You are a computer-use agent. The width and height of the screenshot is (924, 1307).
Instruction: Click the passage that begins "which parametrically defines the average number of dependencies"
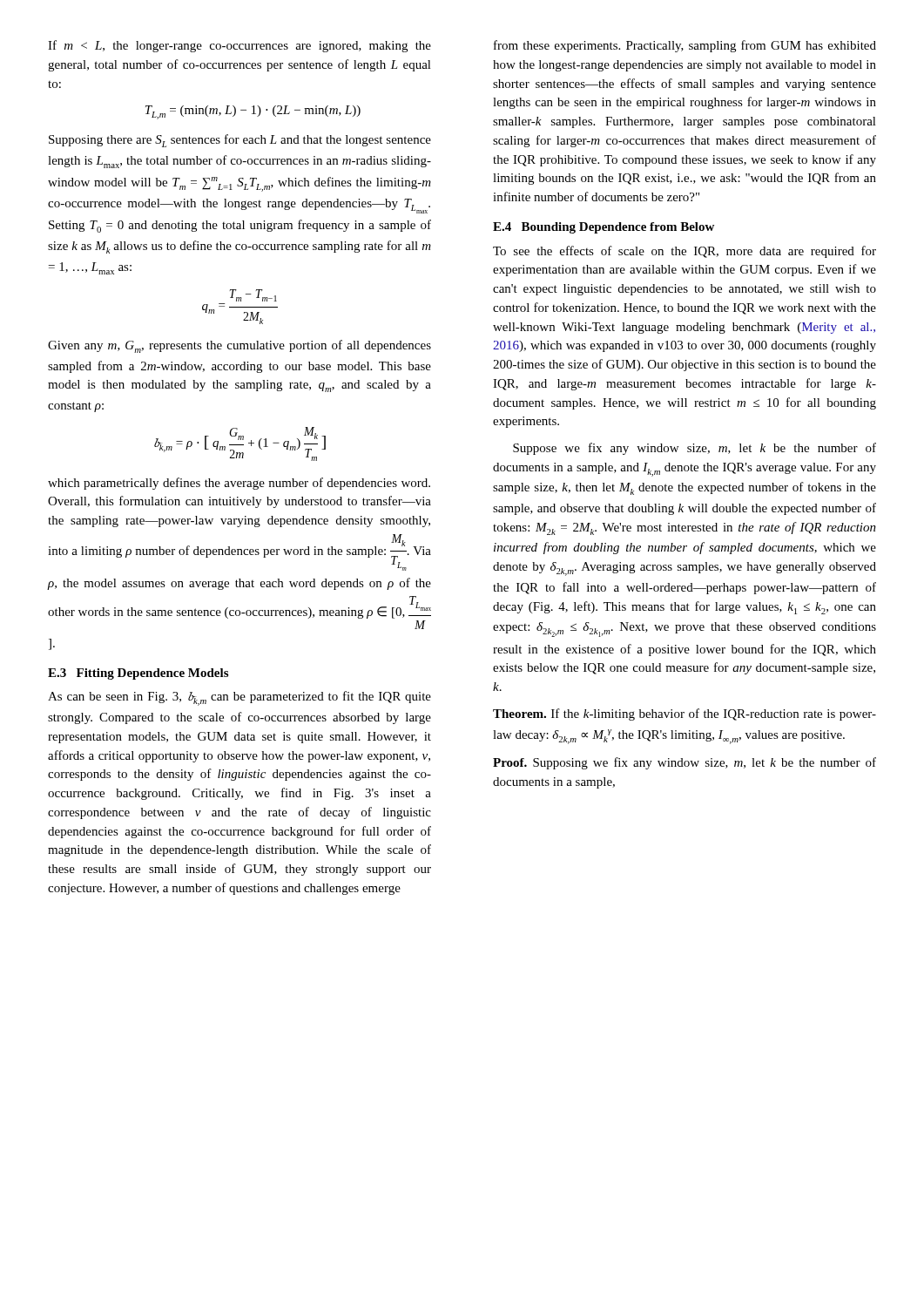pos(239,563)
